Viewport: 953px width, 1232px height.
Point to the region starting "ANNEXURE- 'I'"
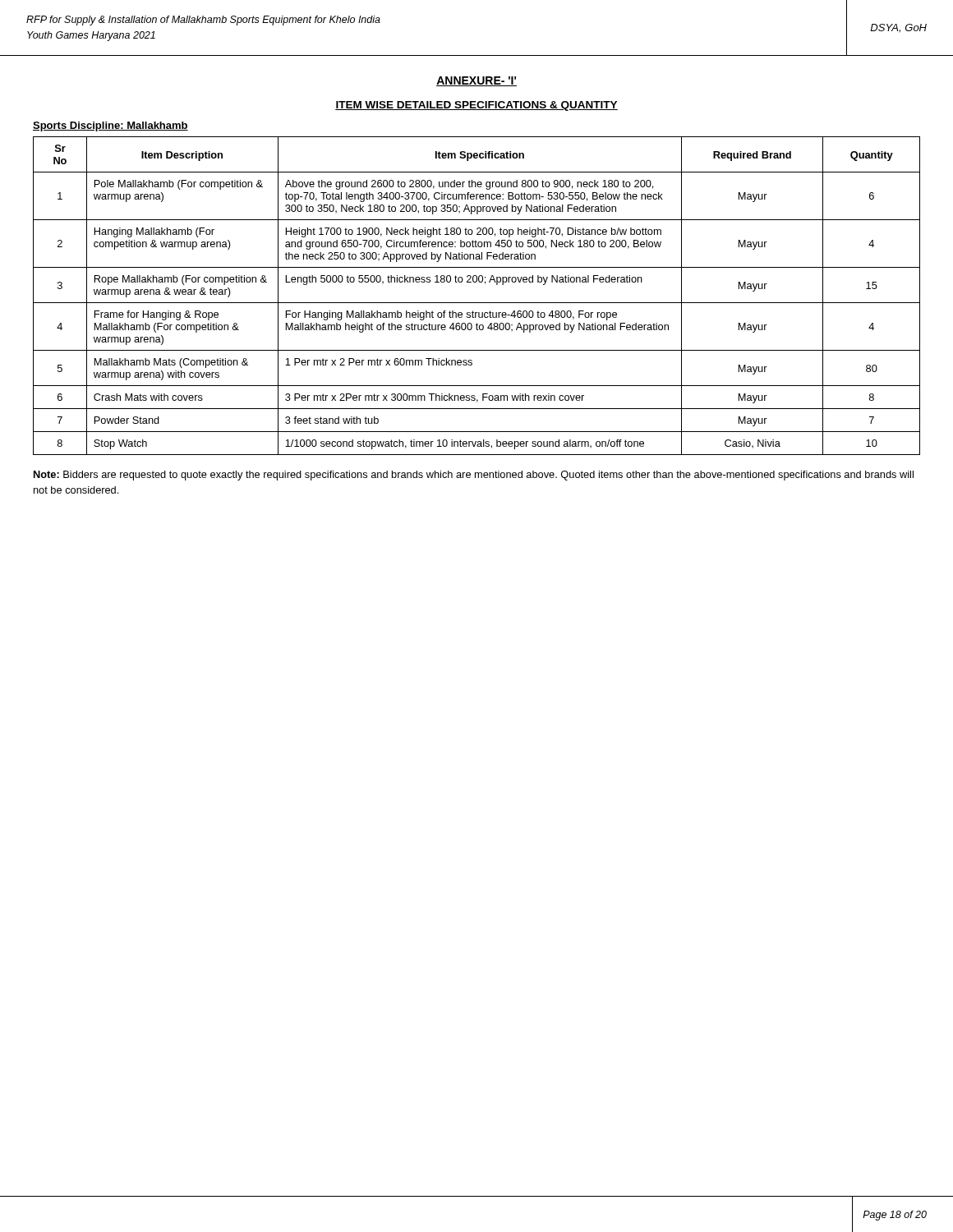(476, 81)
